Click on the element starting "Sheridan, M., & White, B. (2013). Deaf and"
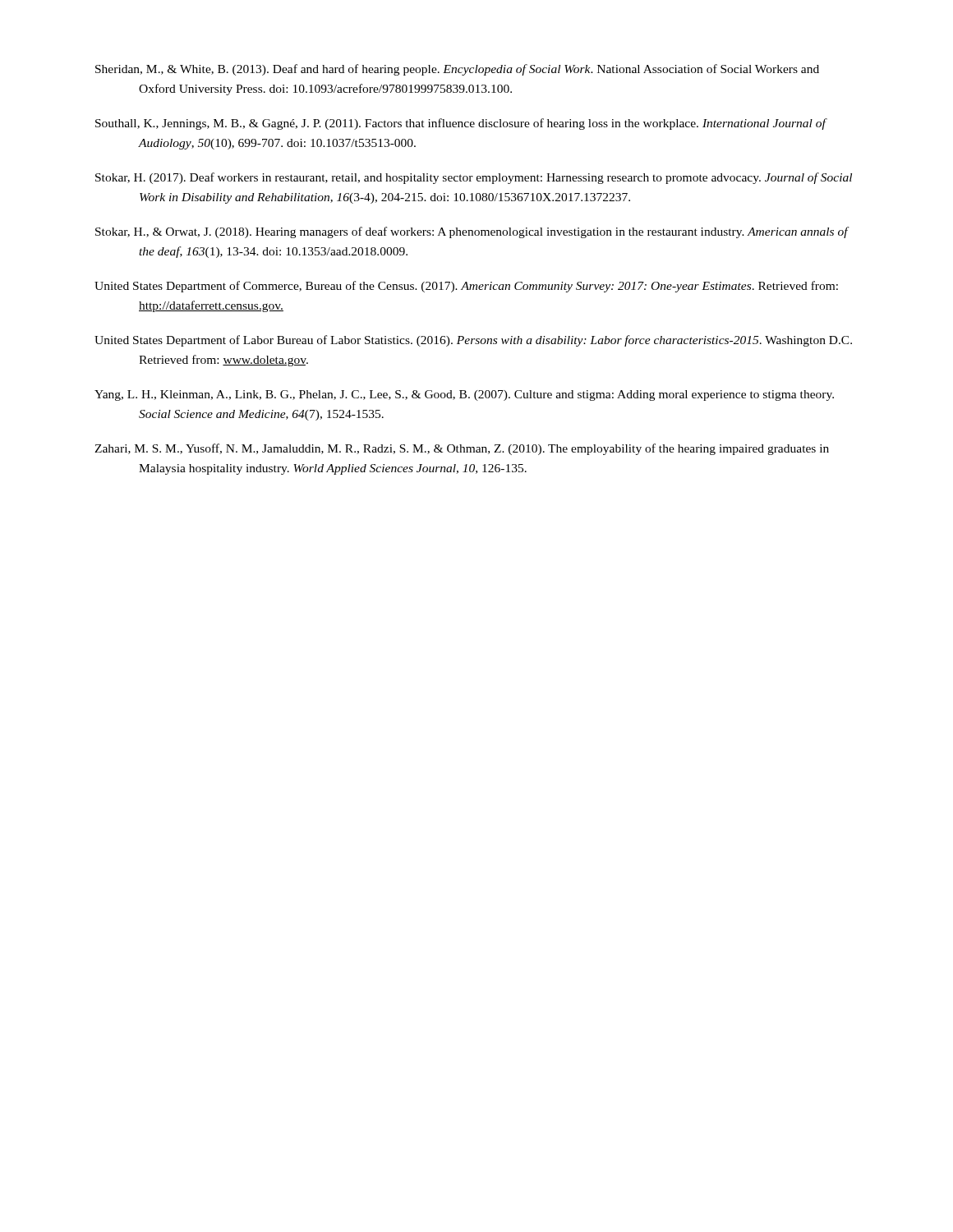The height and width of the screenshot is (1232, 953). 457,78
